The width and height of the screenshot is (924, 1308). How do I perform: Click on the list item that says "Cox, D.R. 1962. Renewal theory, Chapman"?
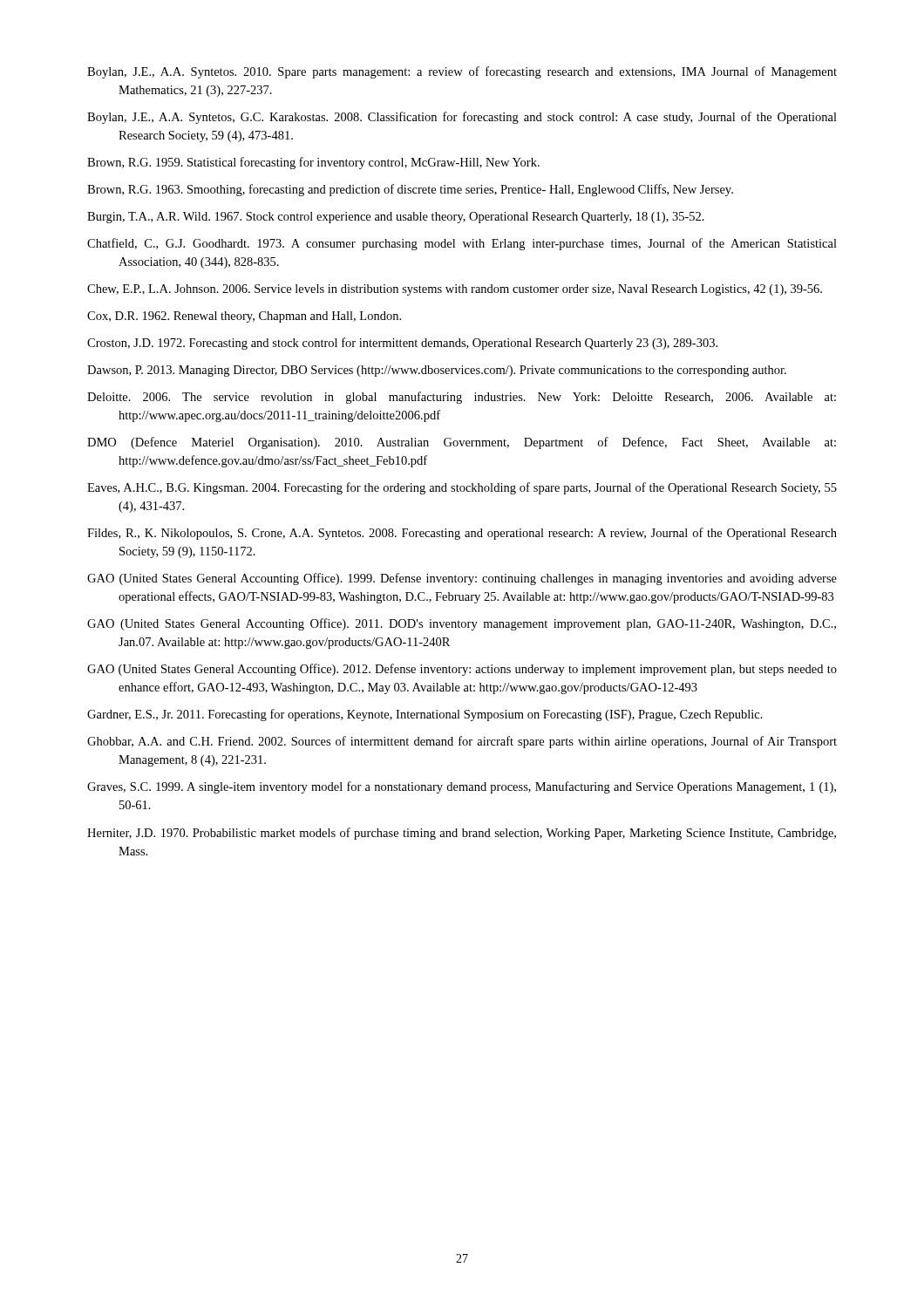[245, 316]
